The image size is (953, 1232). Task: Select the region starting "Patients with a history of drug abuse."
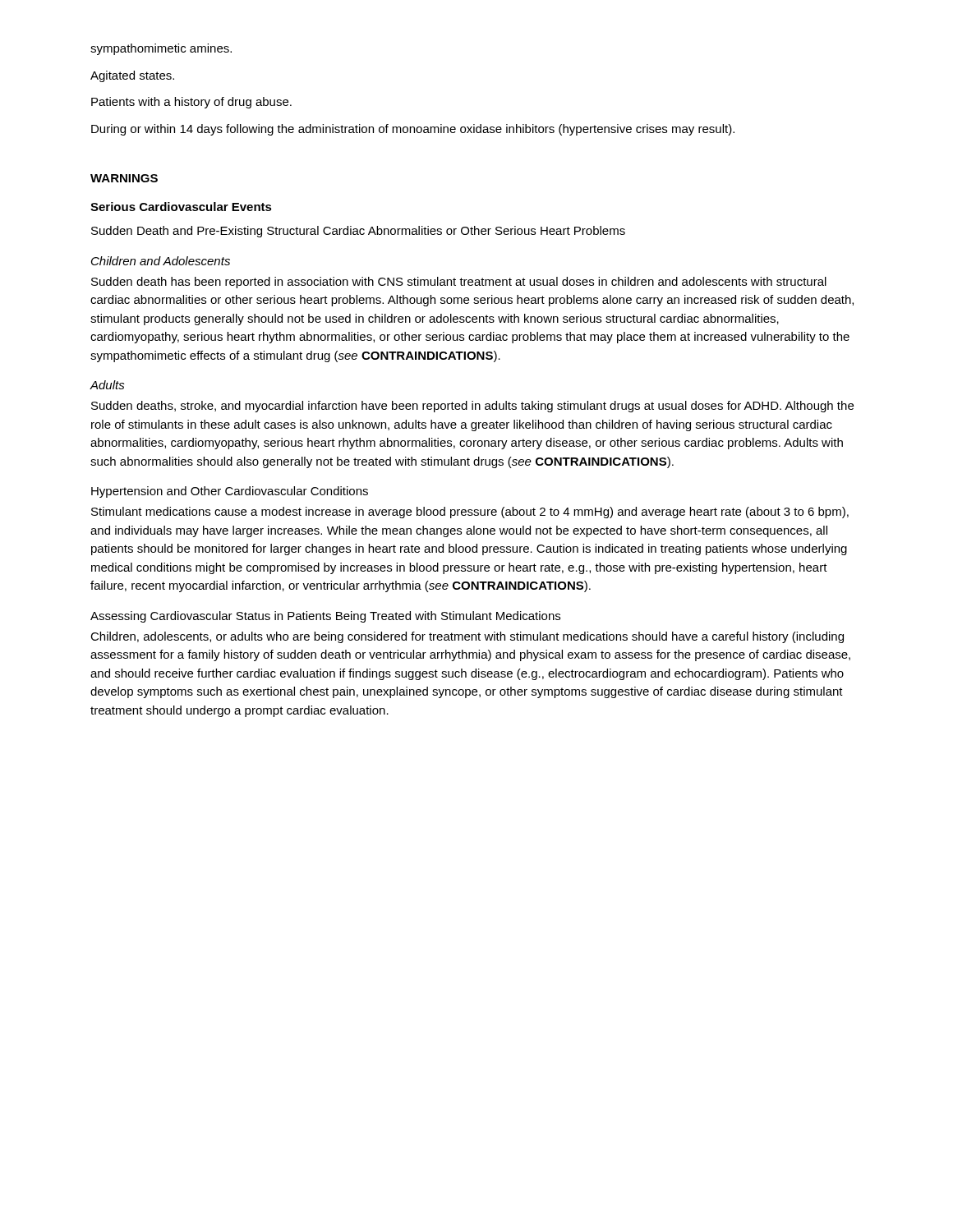tap(191, 101)
